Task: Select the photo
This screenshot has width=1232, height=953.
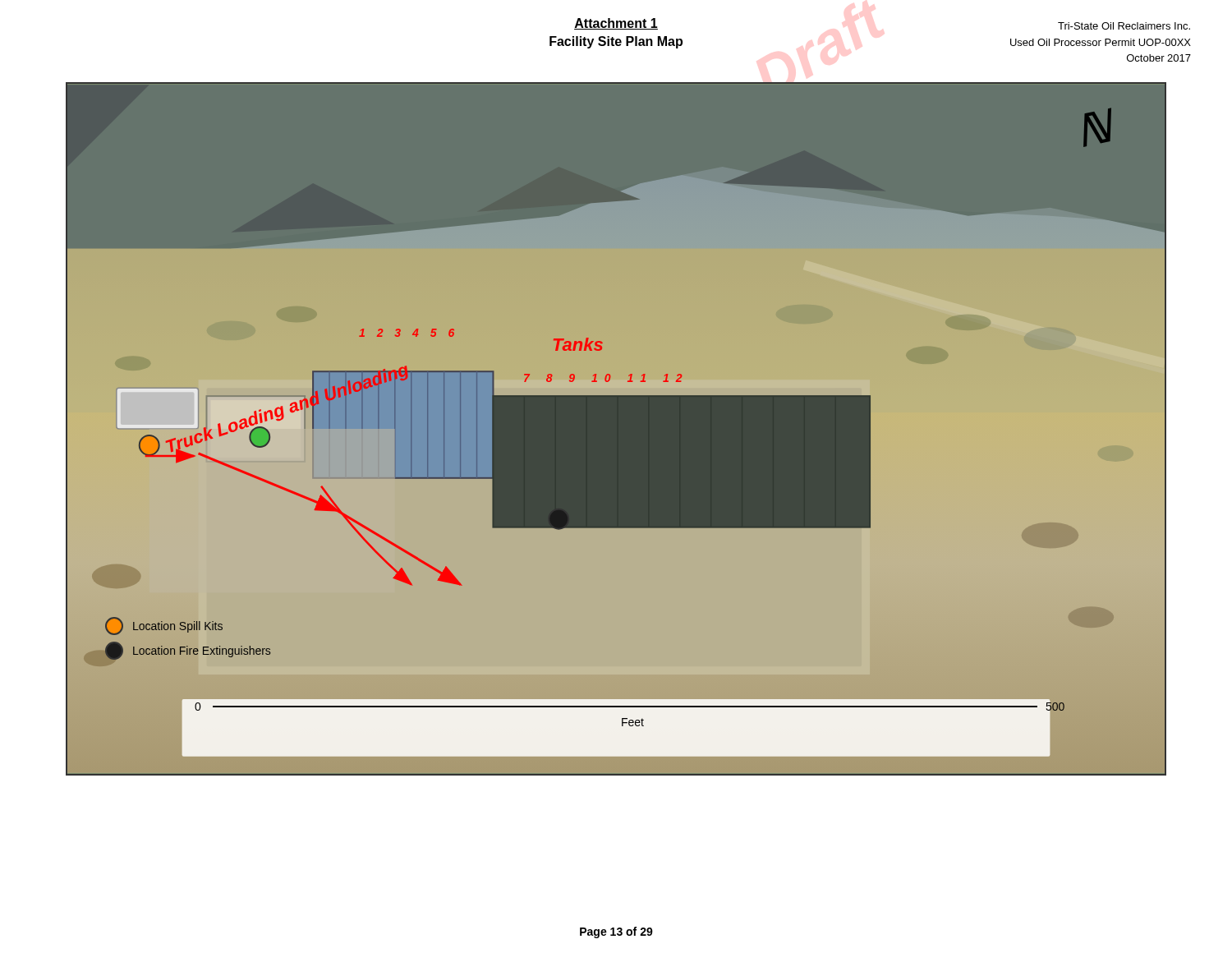Action: pyautogui.click(x=616, y=429)
